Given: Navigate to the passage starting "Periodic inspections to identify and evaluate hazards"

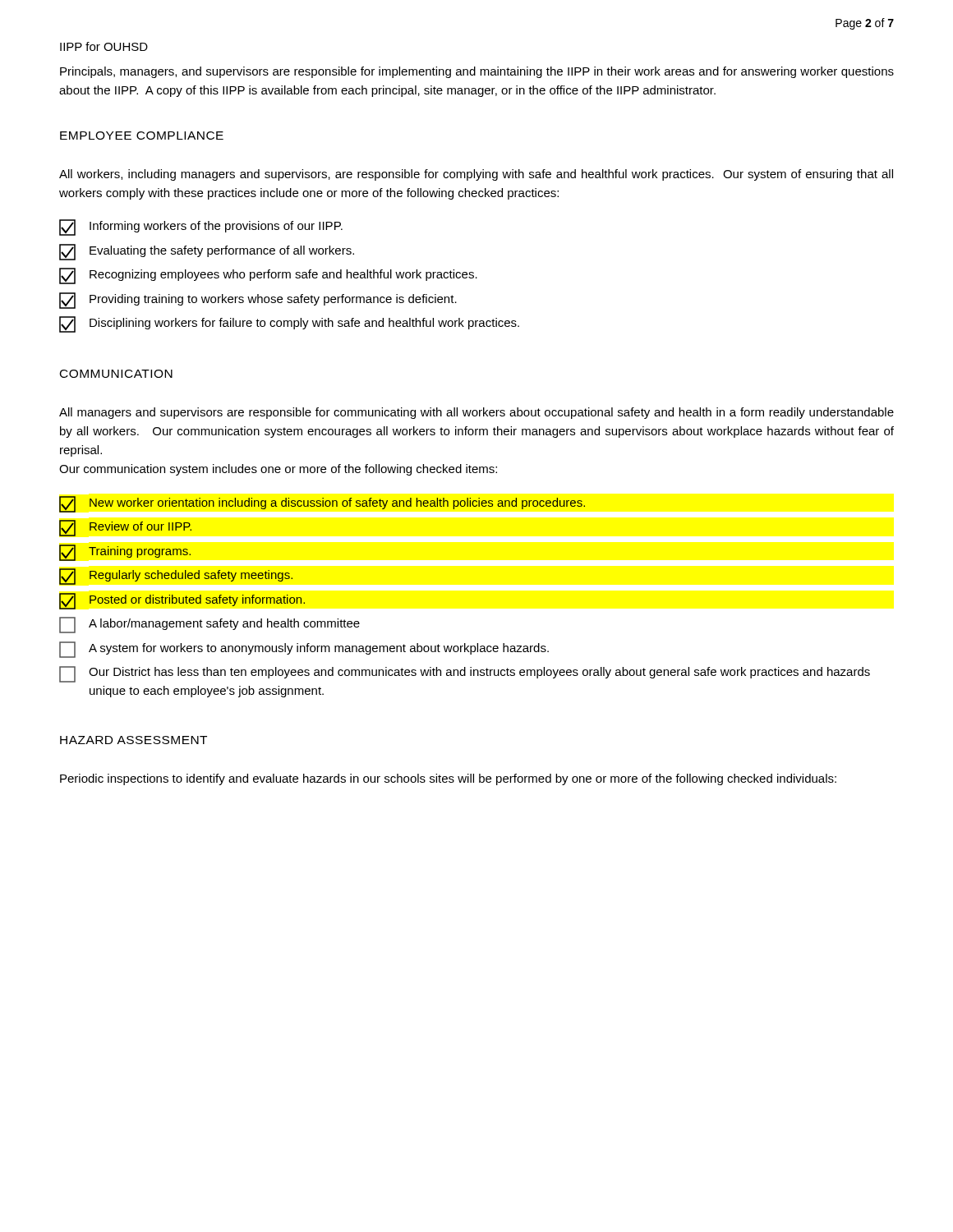Looking at the screenshot, I should click(x=448, y=778).
